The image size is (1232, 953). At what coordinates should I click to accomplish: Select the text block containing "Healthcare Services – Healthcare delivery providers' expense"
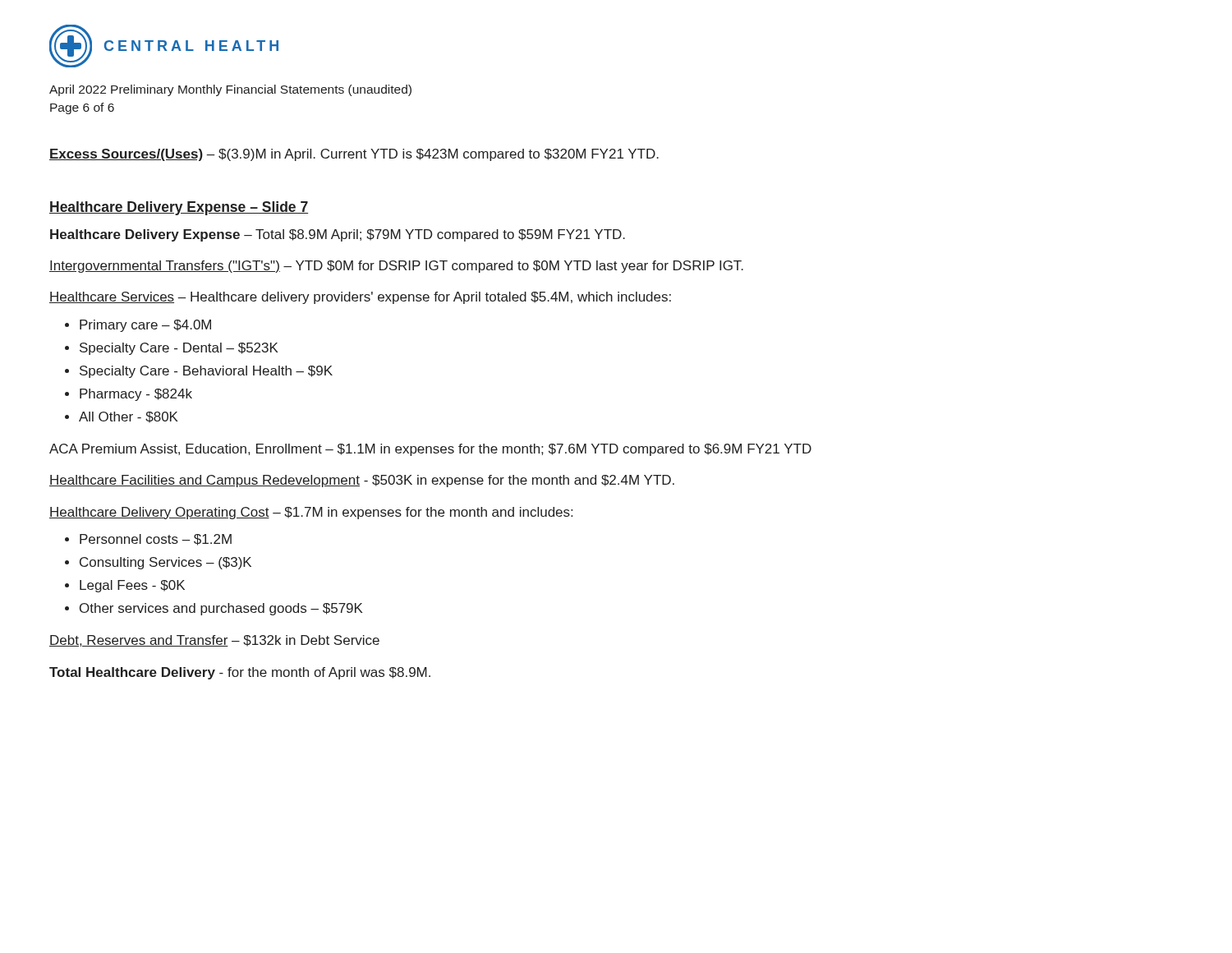pos(361,297)
